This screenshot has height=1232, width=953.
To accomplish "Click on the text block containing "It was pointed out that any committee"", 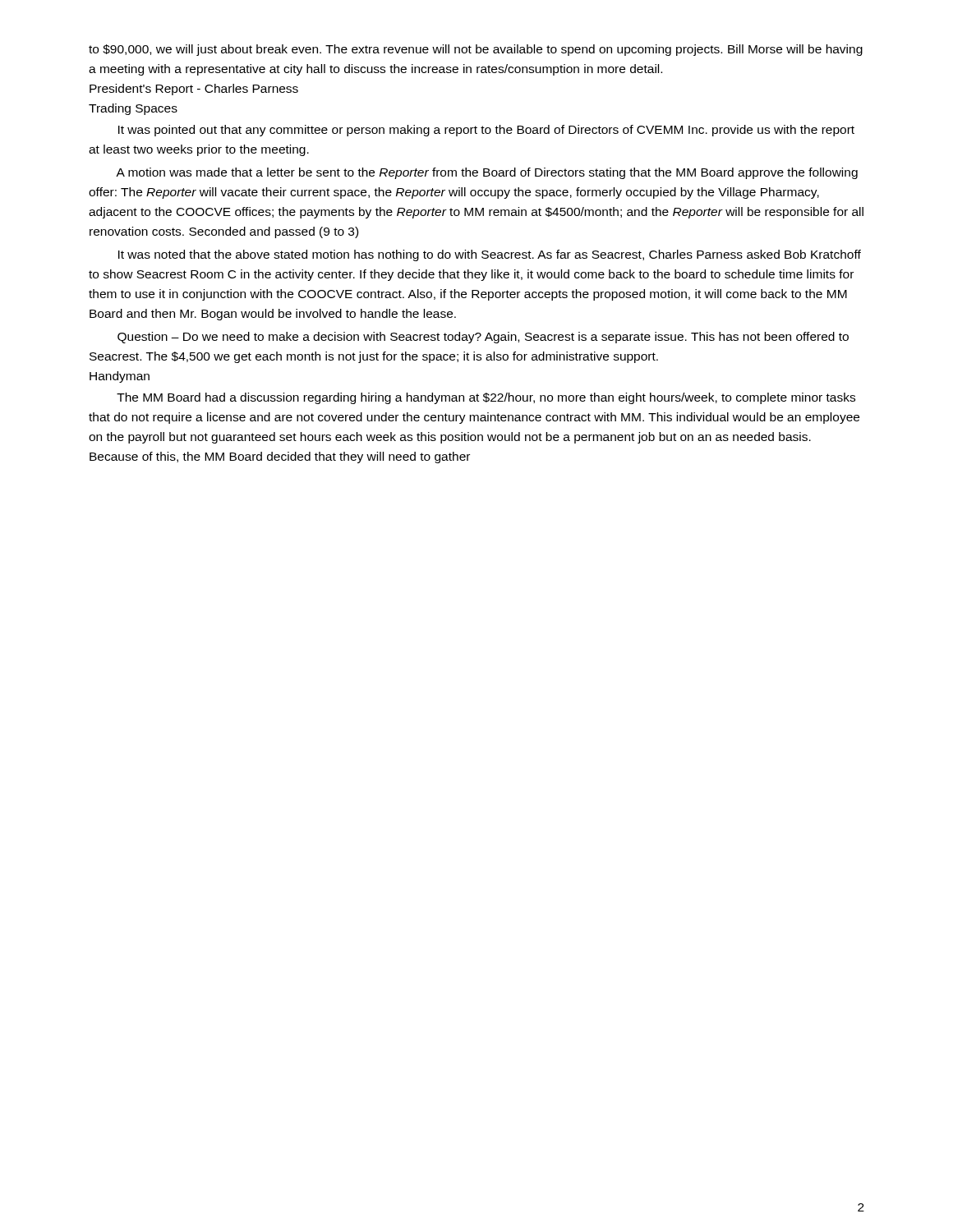I will click(472, 139).
